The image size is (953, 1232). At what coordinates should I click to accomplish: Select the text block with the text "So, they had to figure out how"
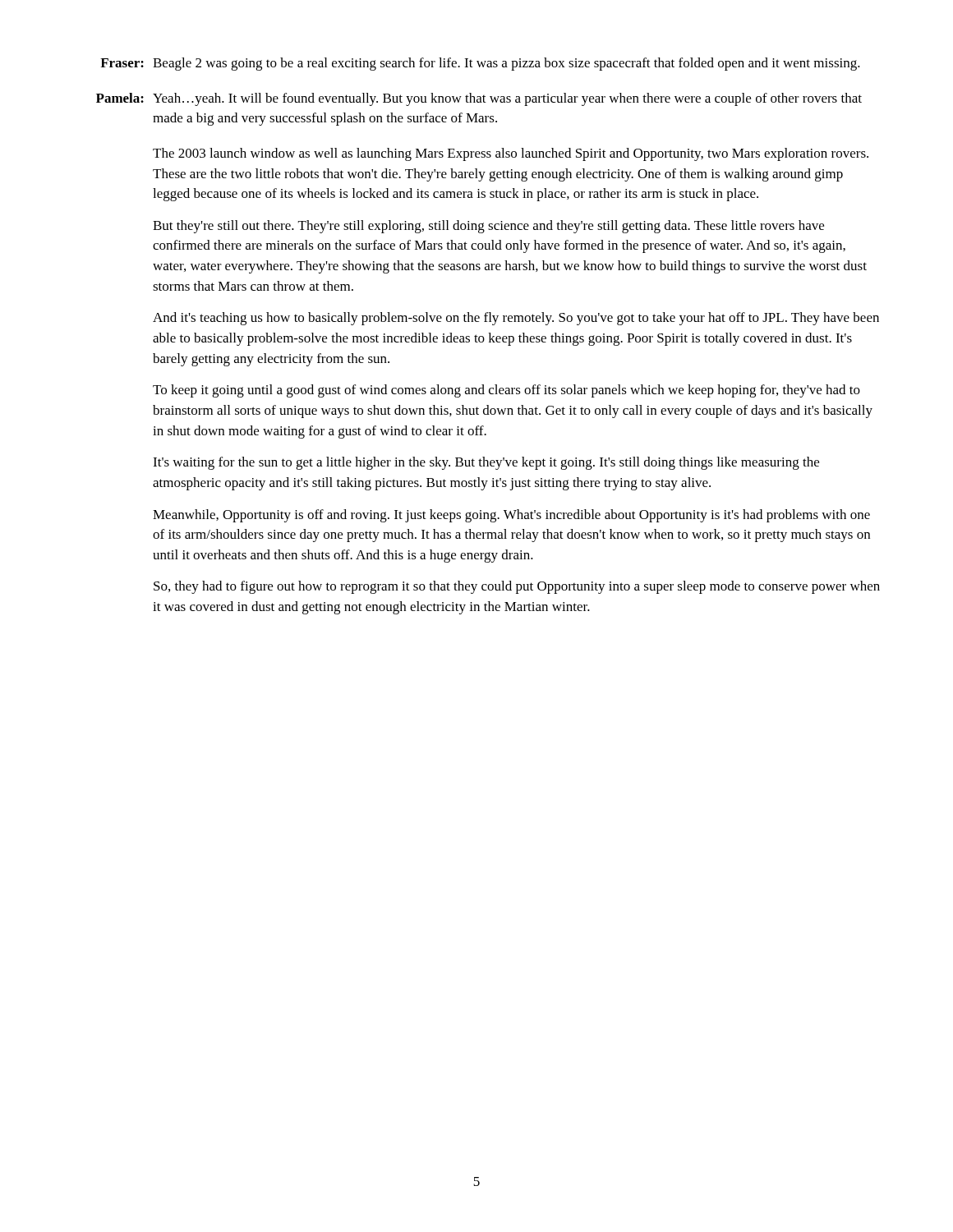click(516, 596)
